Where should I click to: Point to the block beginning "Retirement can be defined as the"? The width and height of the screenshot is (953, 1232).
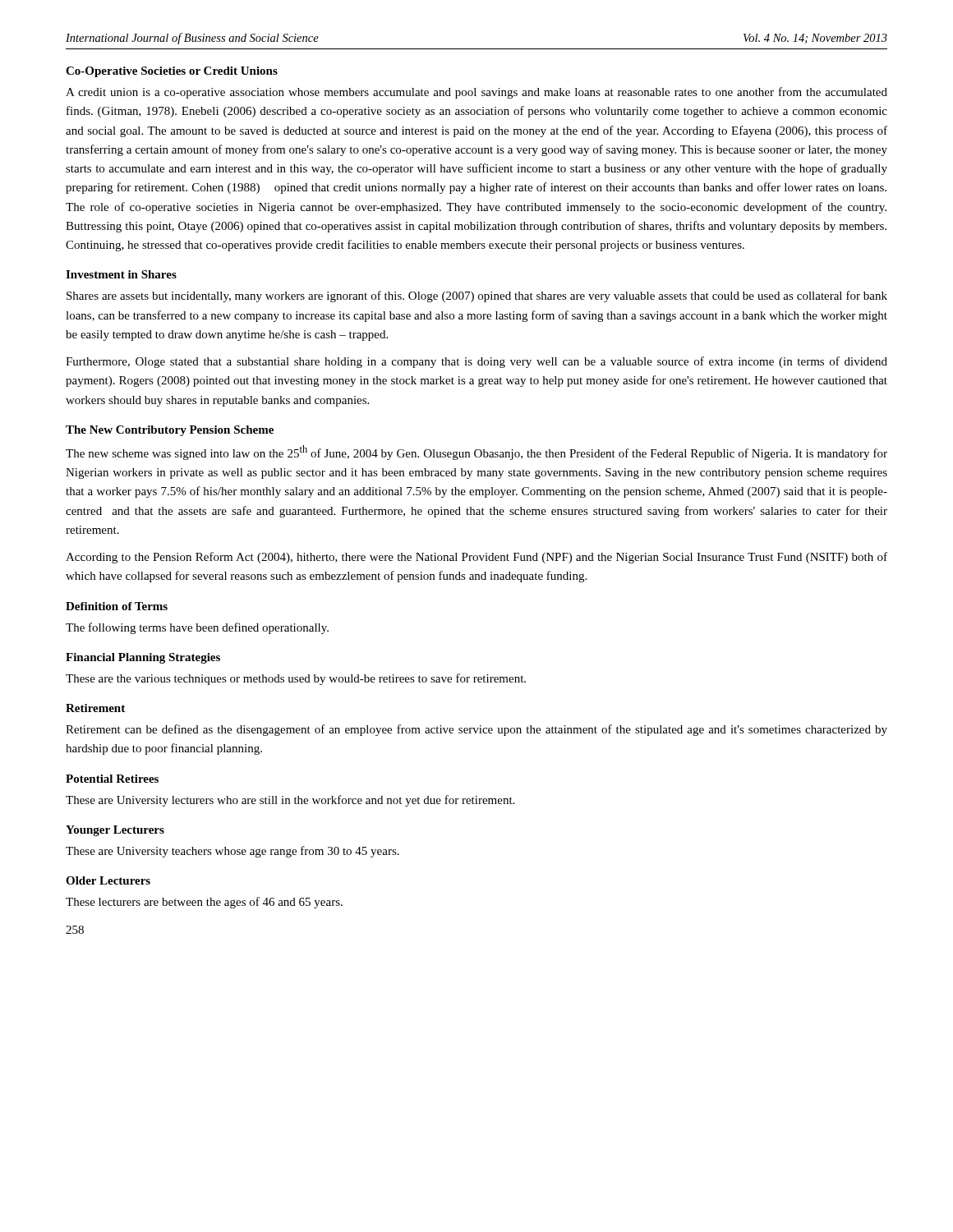click(x=476, y=739)
